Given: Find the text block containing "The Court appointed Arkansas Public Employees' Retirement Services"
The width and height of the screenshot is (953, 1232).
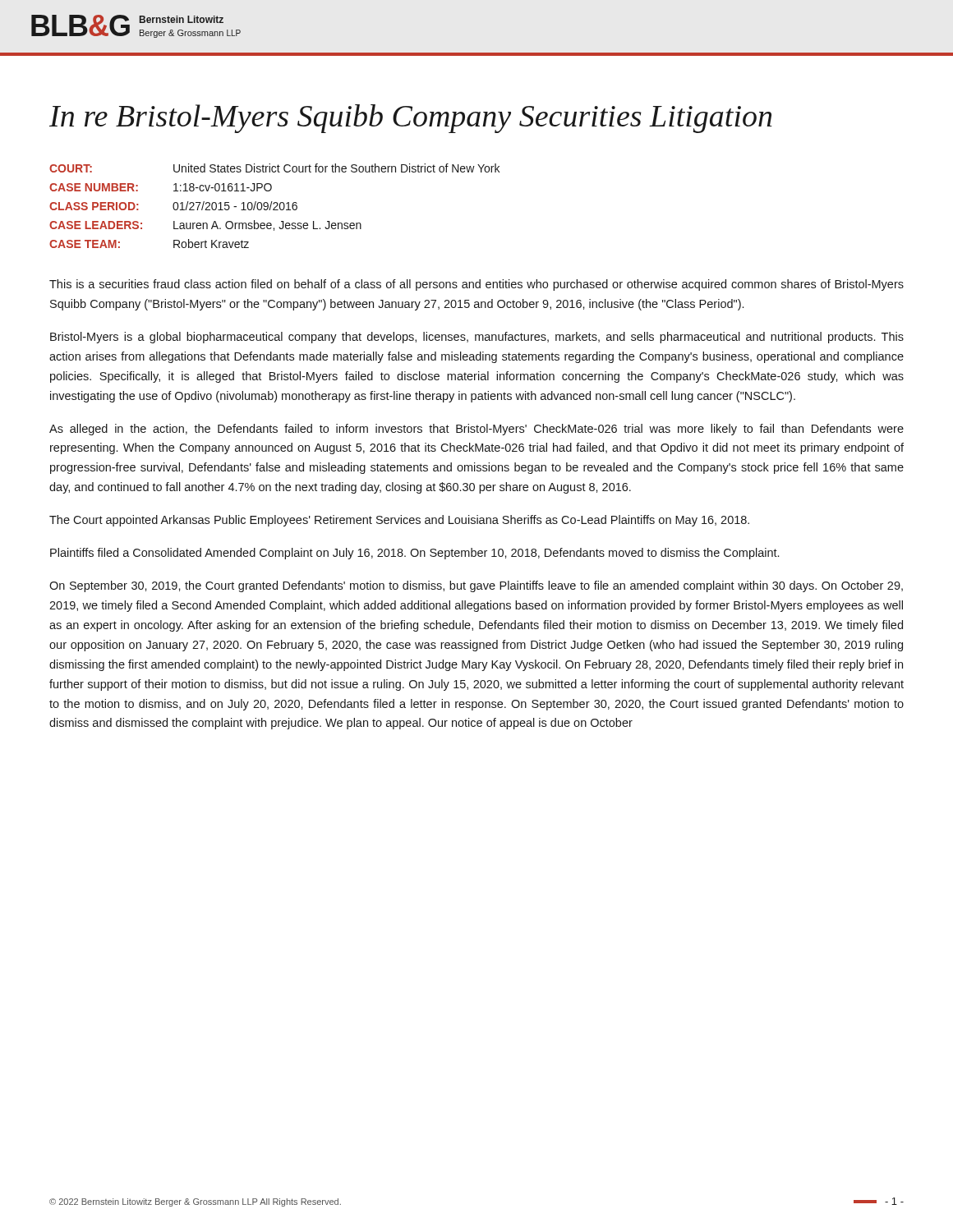Looking at the screenshot, I should pyautogui.click(x=400, y=520).
